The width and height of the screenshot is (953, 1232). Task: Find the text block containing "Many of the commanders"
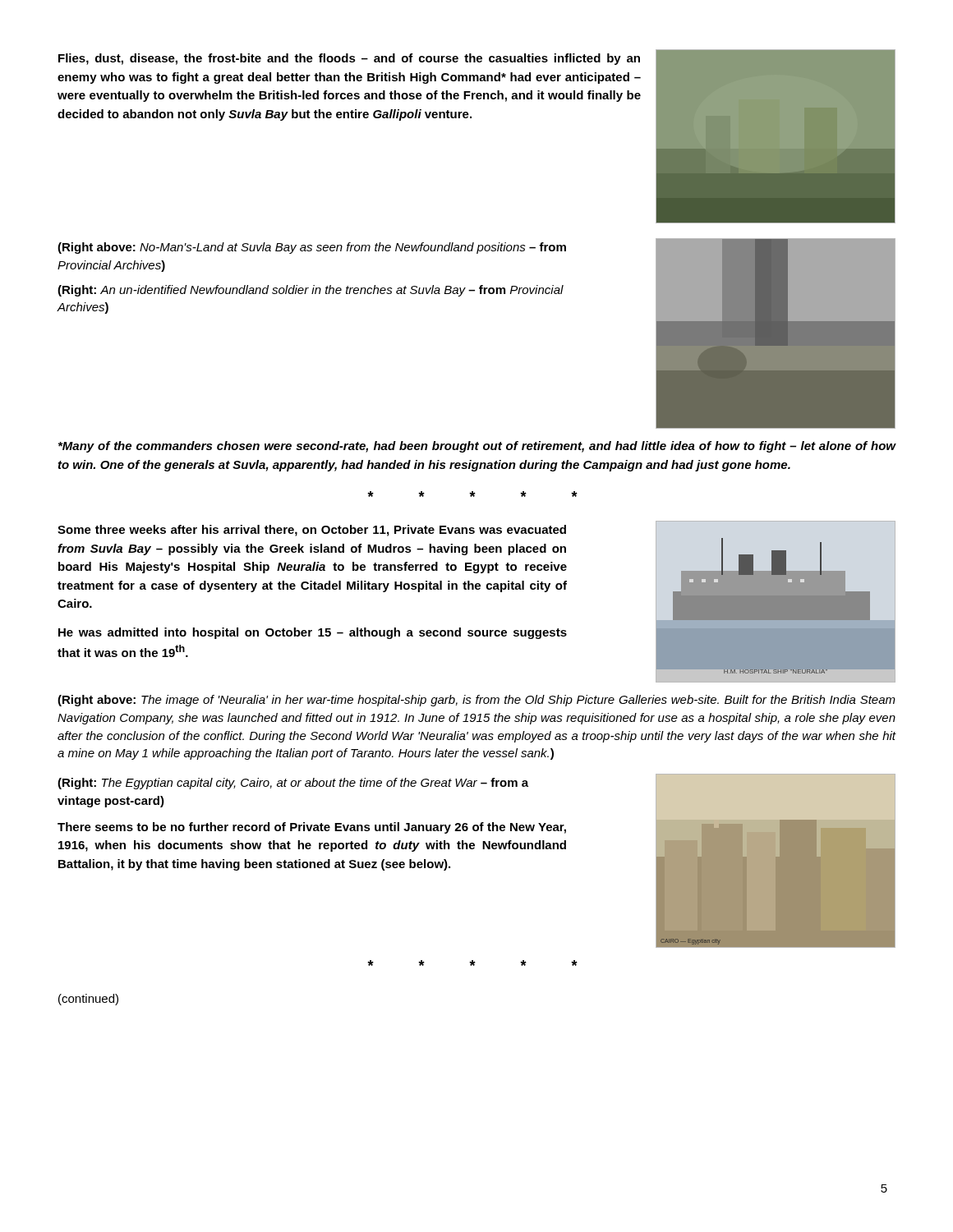pos(476,455)
